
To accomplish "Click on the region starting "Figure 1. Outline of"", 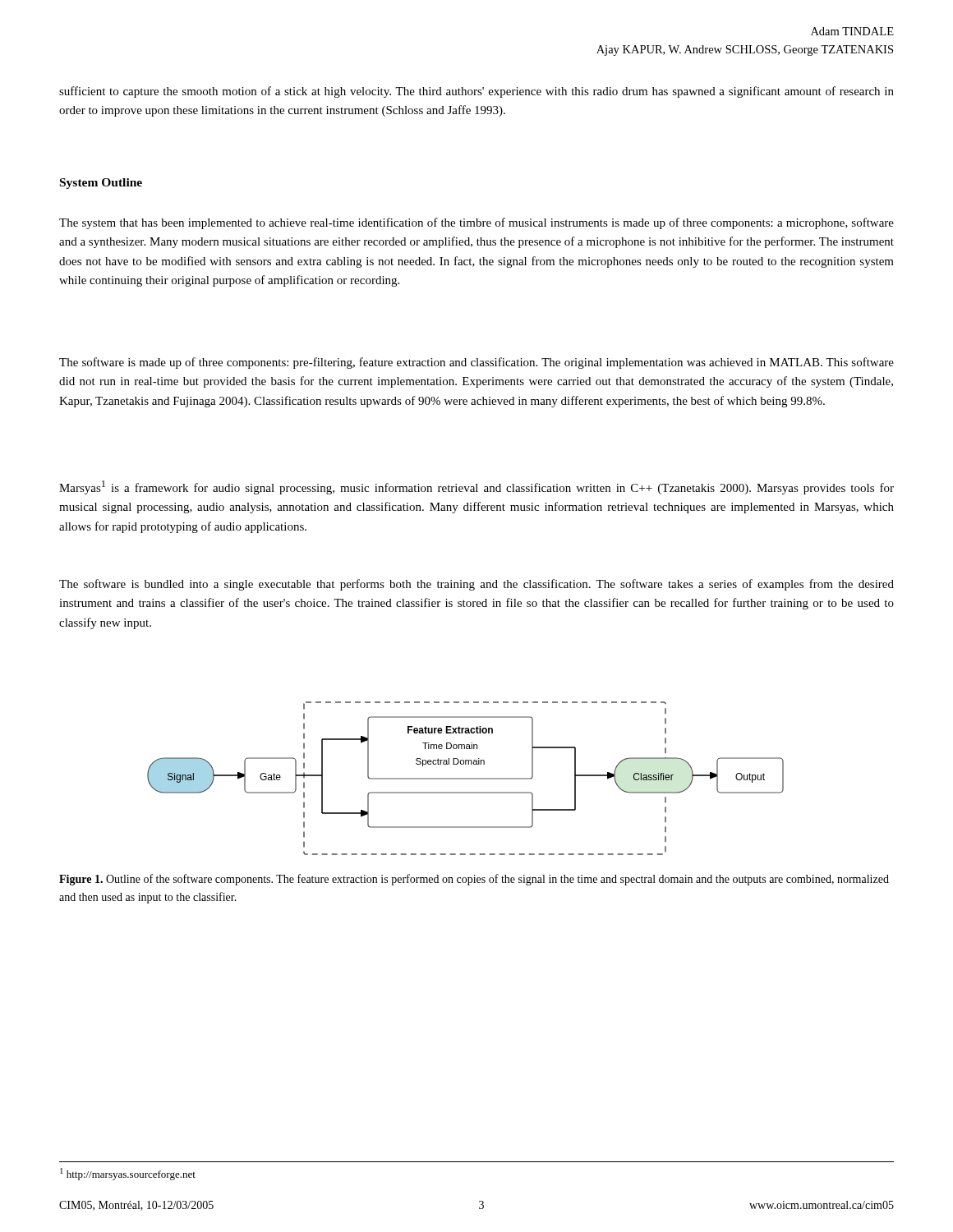I will [474, 888].
